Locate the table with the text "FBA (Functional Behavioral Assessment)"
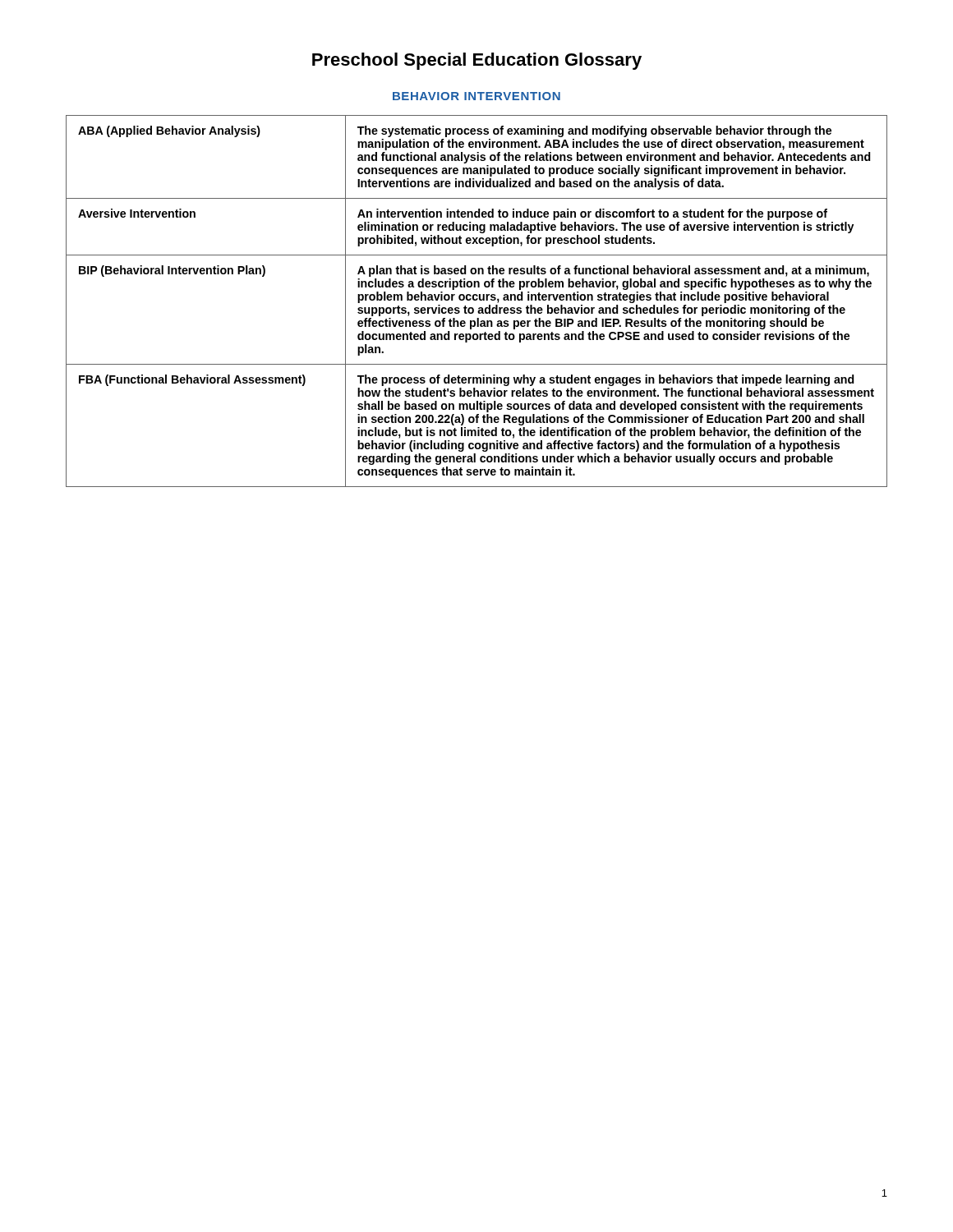This screenshot has height=1232, width=953. pos(476,301)
